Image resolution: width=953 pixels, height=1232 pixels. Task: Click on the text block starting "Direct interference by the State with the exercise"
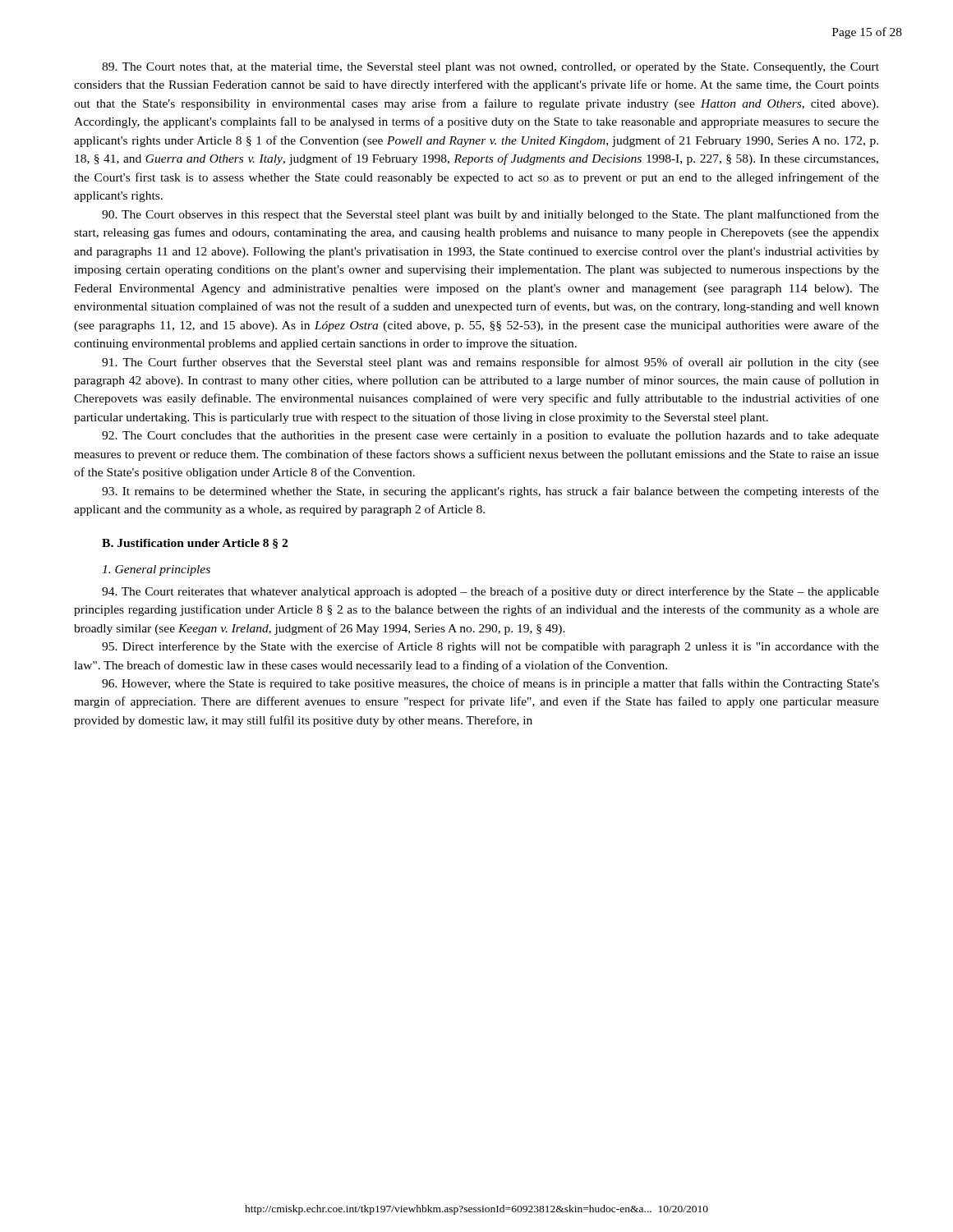476,656
